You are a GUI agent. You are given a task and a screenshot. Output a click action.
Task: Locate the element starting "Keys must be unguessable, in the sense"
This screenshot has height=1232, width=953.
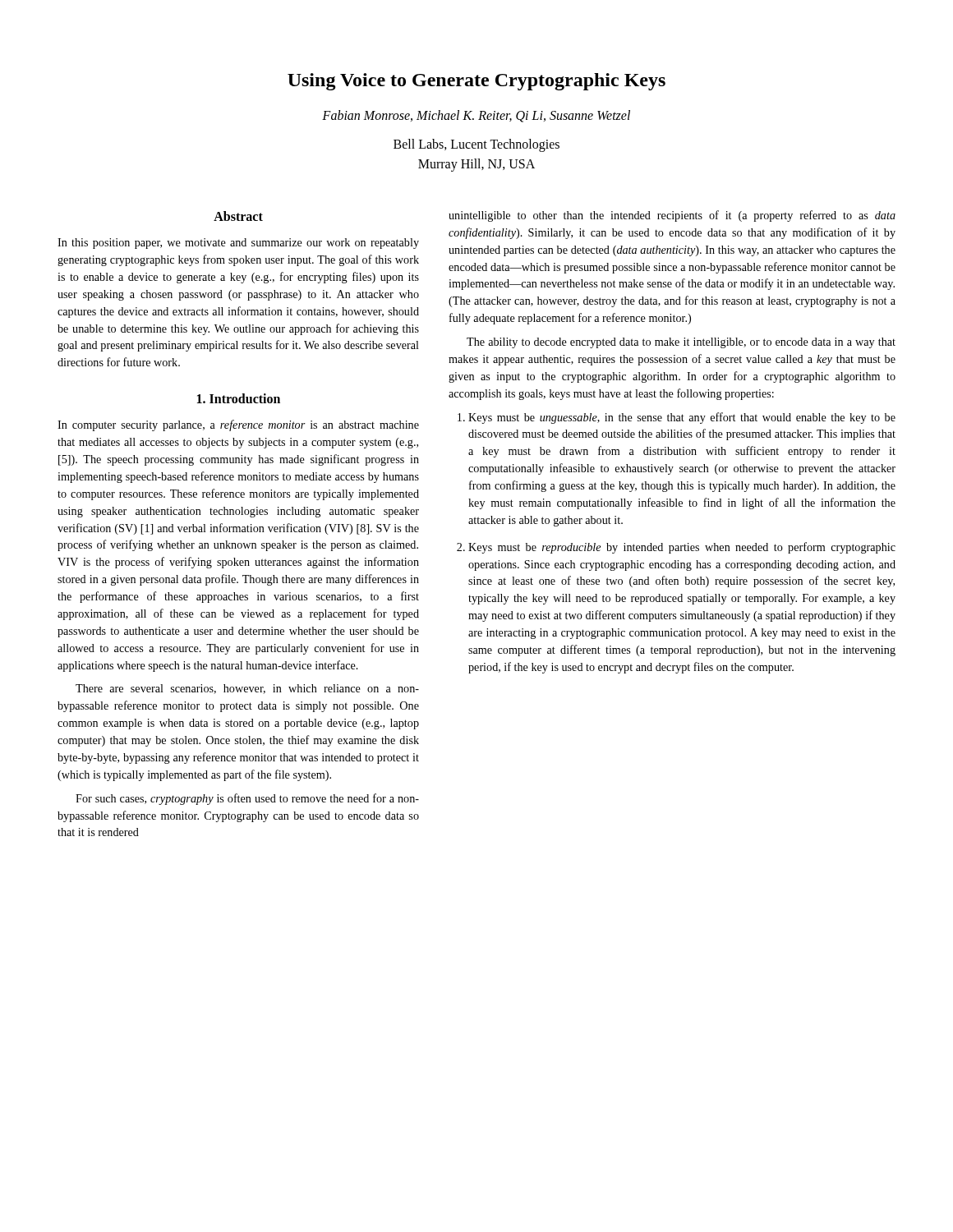point(682,468)
